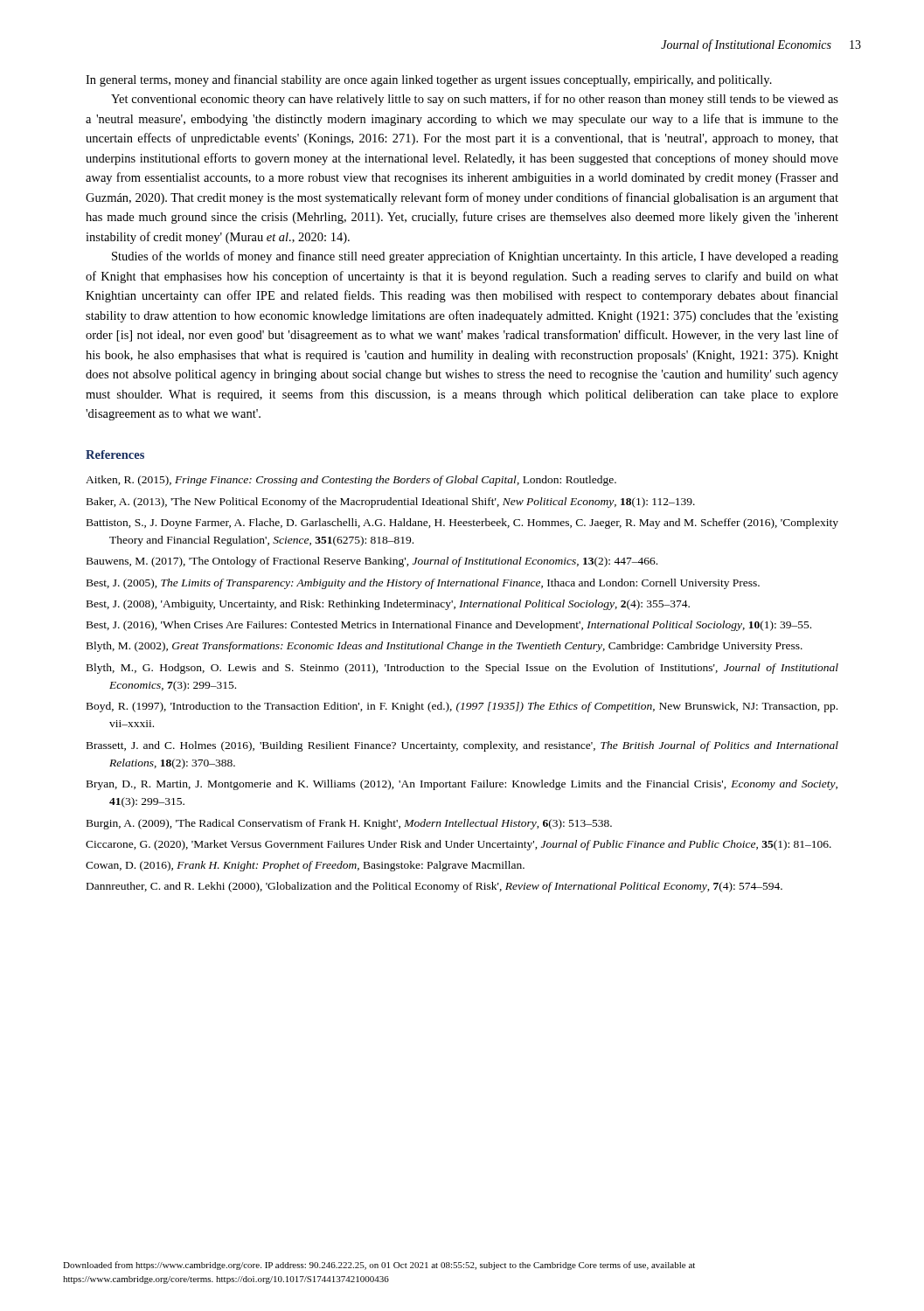This screenshot has width=924, height=1311.
Task: Locate the text block starting "Cowan, D. (2016), Frank H. Knight:"
Action: click(x=305, y=865)
